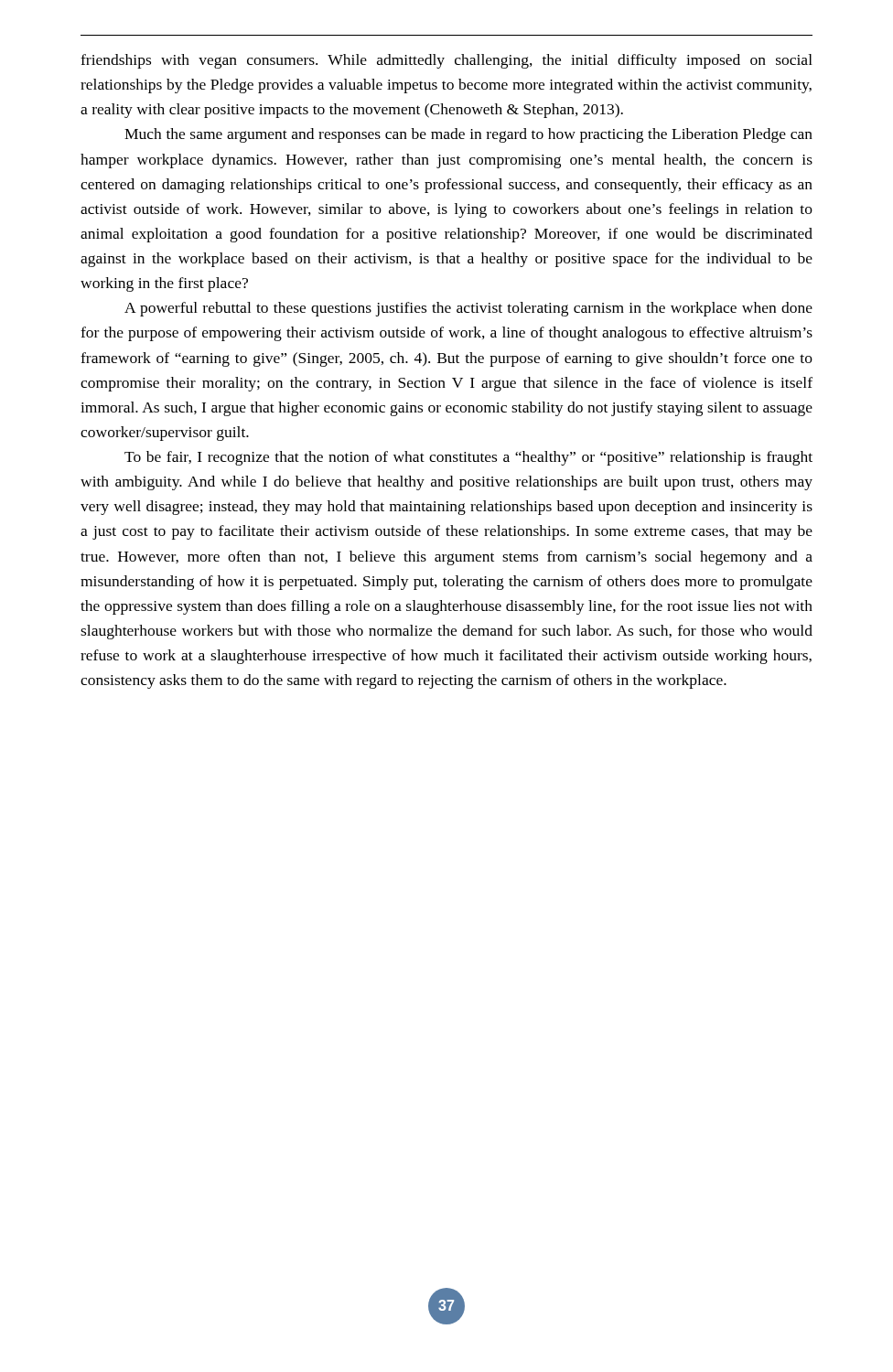
Task: Click on the block starting "friendships with vegan"
Action: point(446,85)
